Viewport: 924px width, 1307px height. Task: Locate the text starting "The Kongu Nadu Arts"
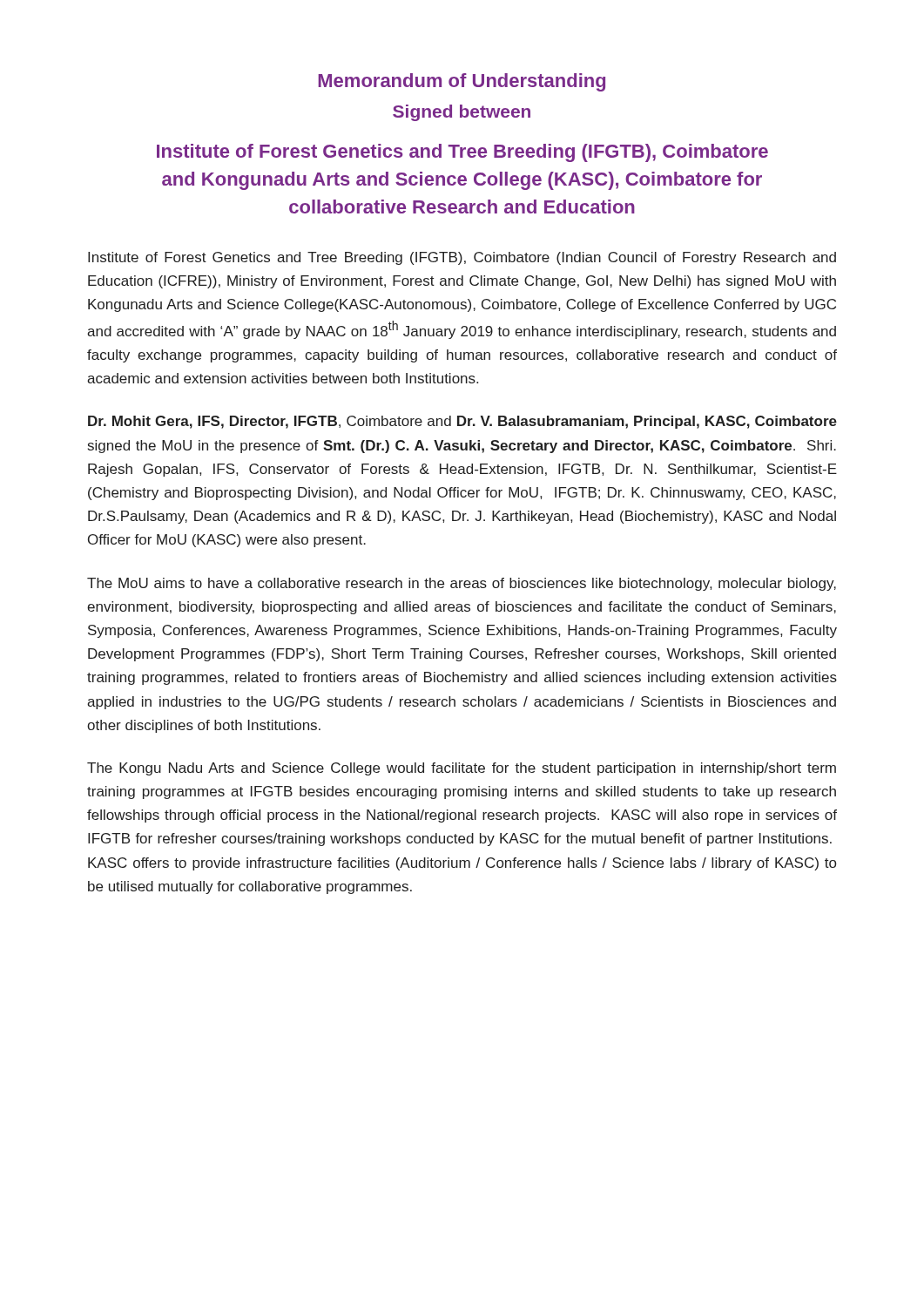[x=462, y=827]
